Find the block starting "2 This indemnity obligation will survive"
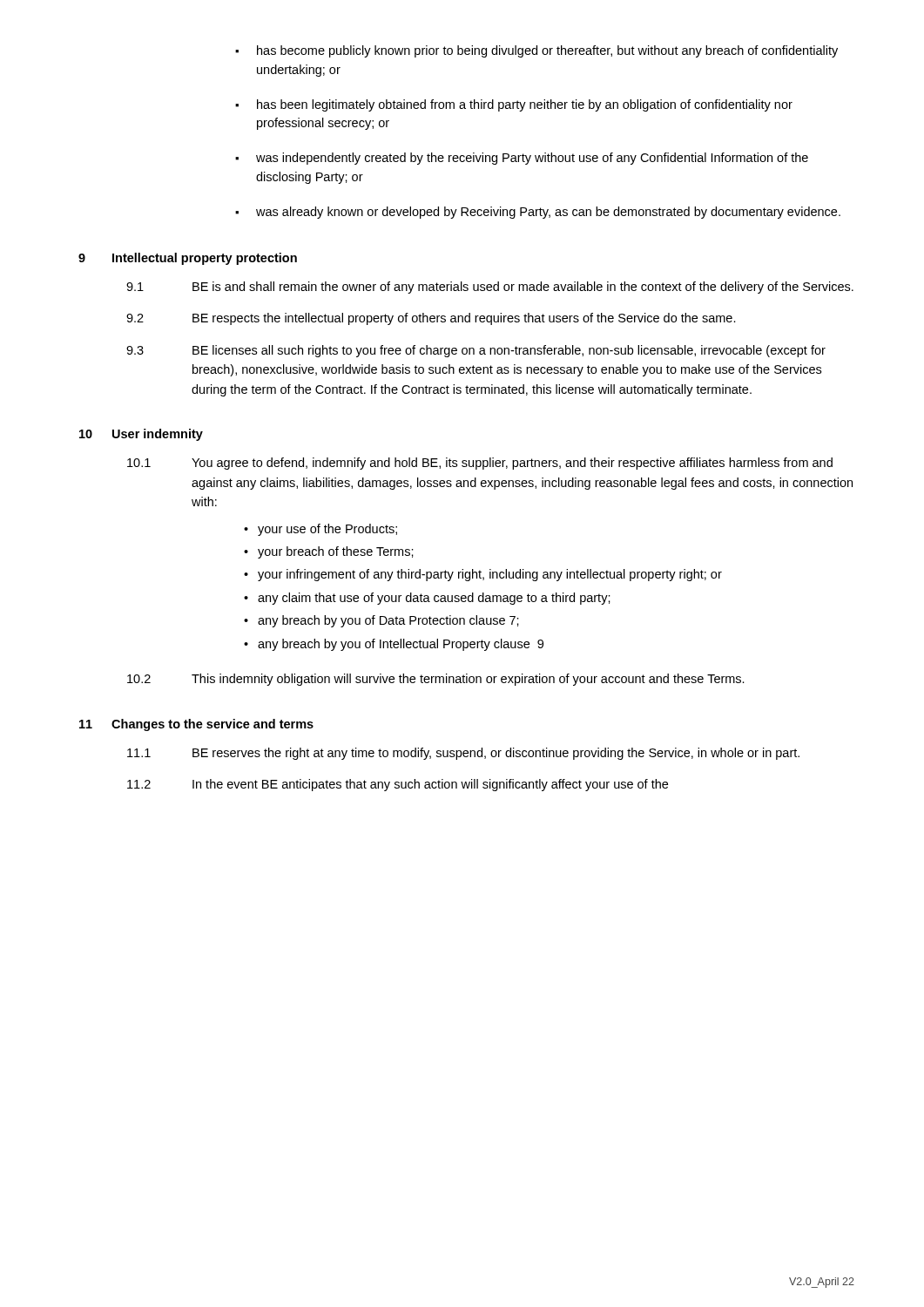924x1307 pixels. pyautogui.click(x=466, y=679)
